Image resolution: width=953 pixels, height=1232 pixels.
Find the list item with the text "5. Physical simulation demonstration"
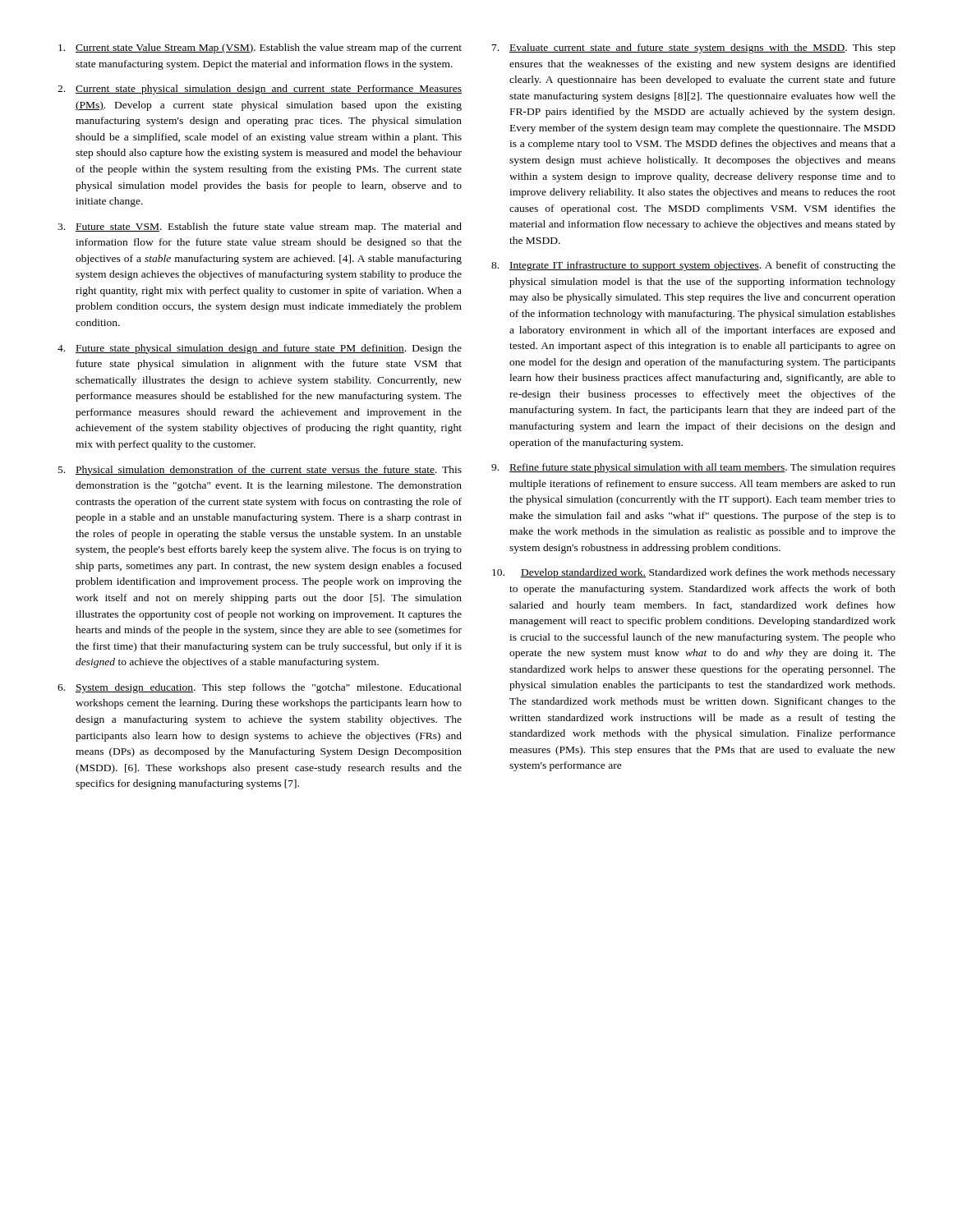pyautogui.click(x=260, y=566)
